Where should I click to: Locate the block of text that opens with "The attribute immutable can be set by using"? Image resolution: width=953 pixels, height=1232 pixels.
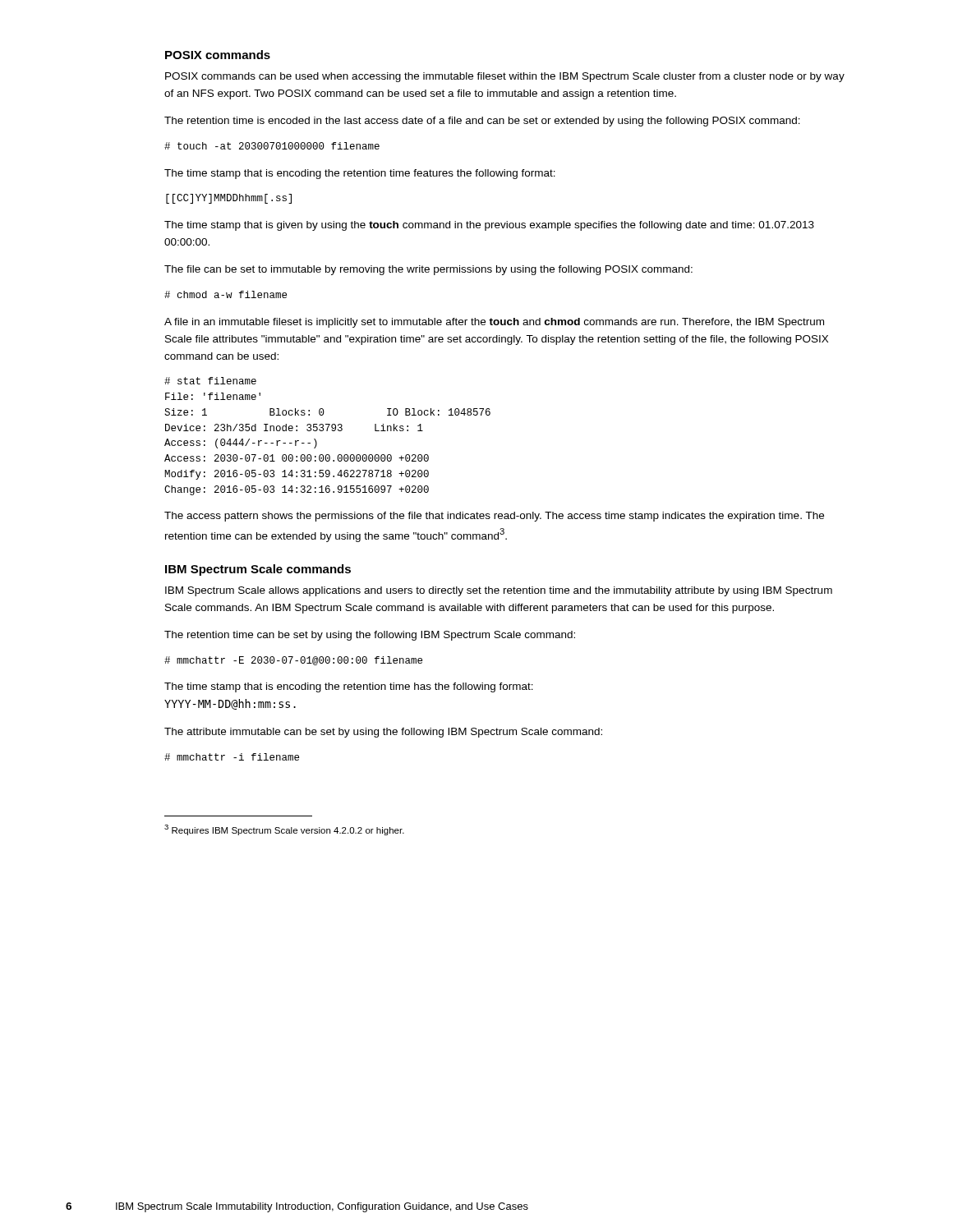(x=384, y=732)
